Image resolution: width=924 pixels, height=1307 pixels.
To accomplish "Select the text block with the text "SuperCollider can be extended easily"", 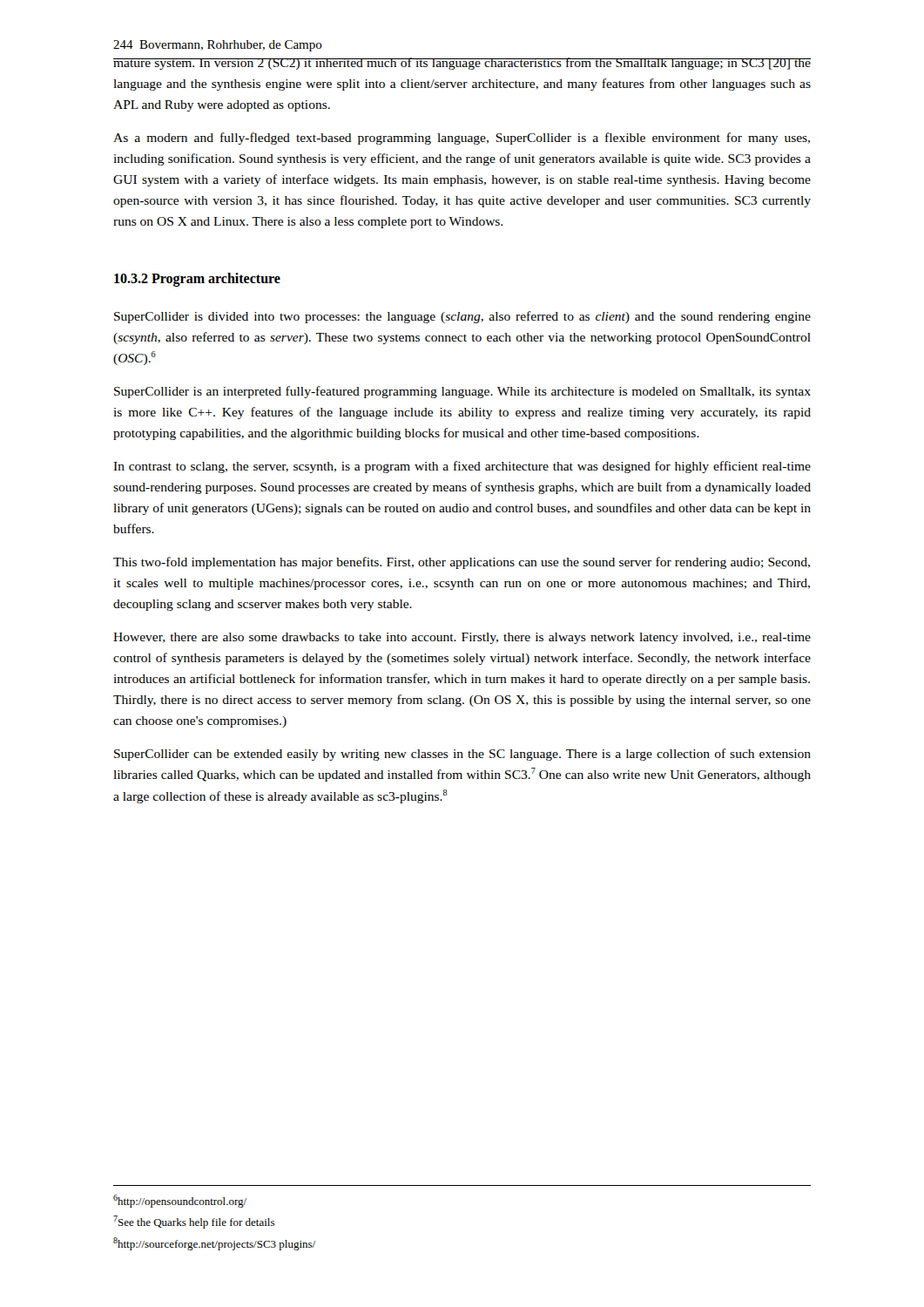I will 462,775.
